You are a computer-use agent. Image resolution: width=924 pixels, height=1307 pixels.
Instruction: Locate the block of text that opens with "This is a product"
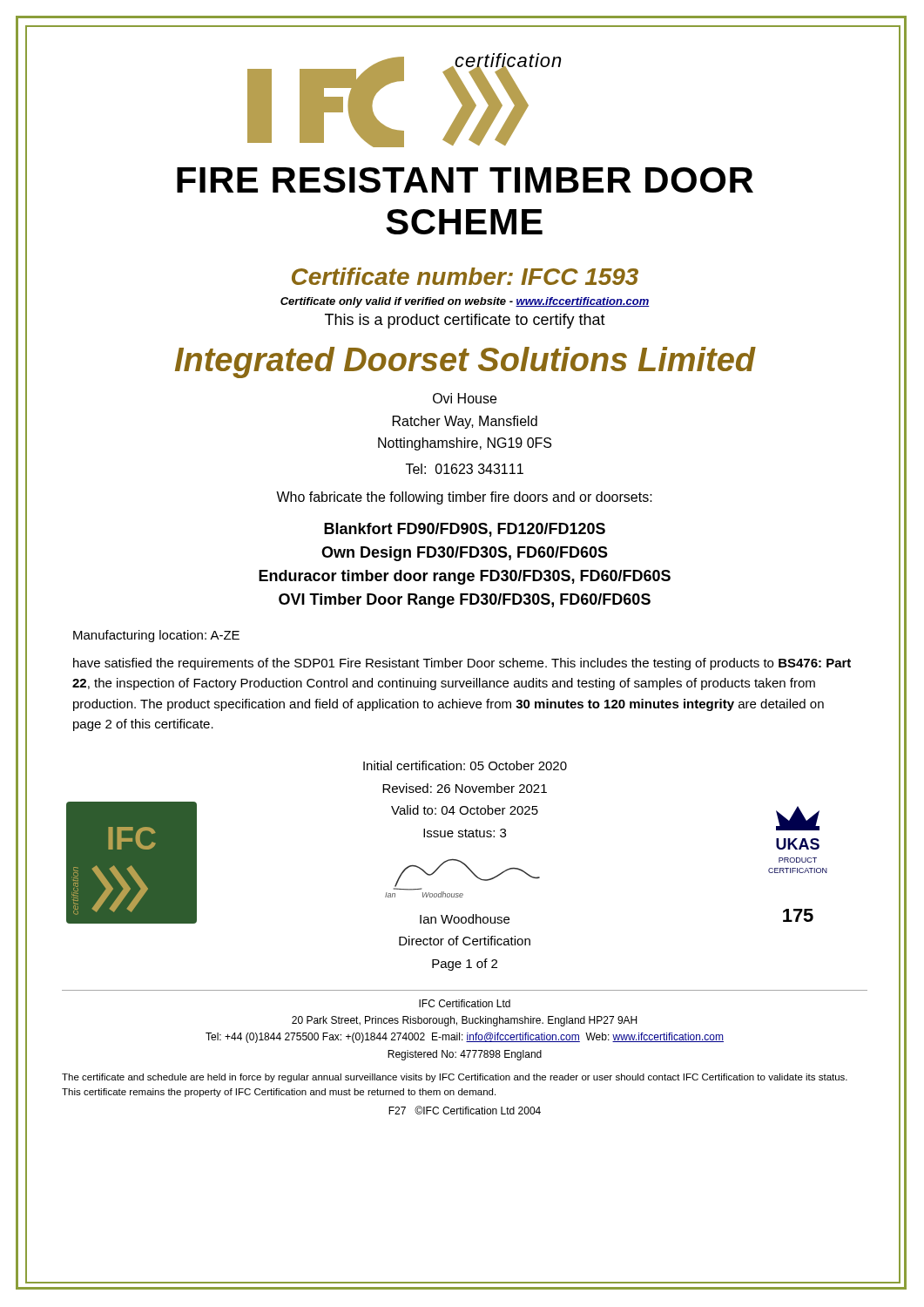tap(465, 319)
